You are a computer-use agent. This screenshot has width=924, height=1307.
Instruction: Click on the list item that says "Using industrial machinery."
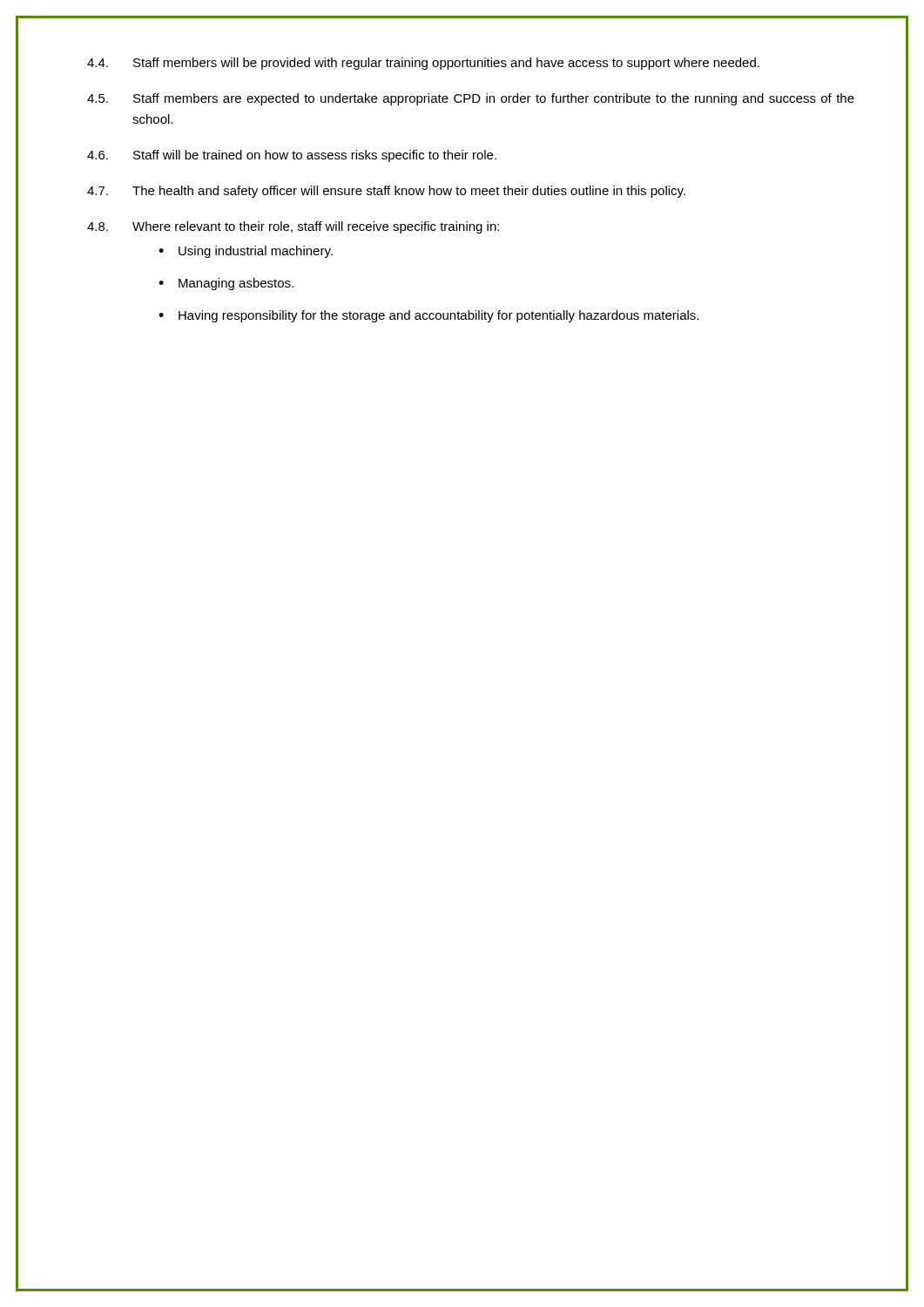tap(256, 250)
